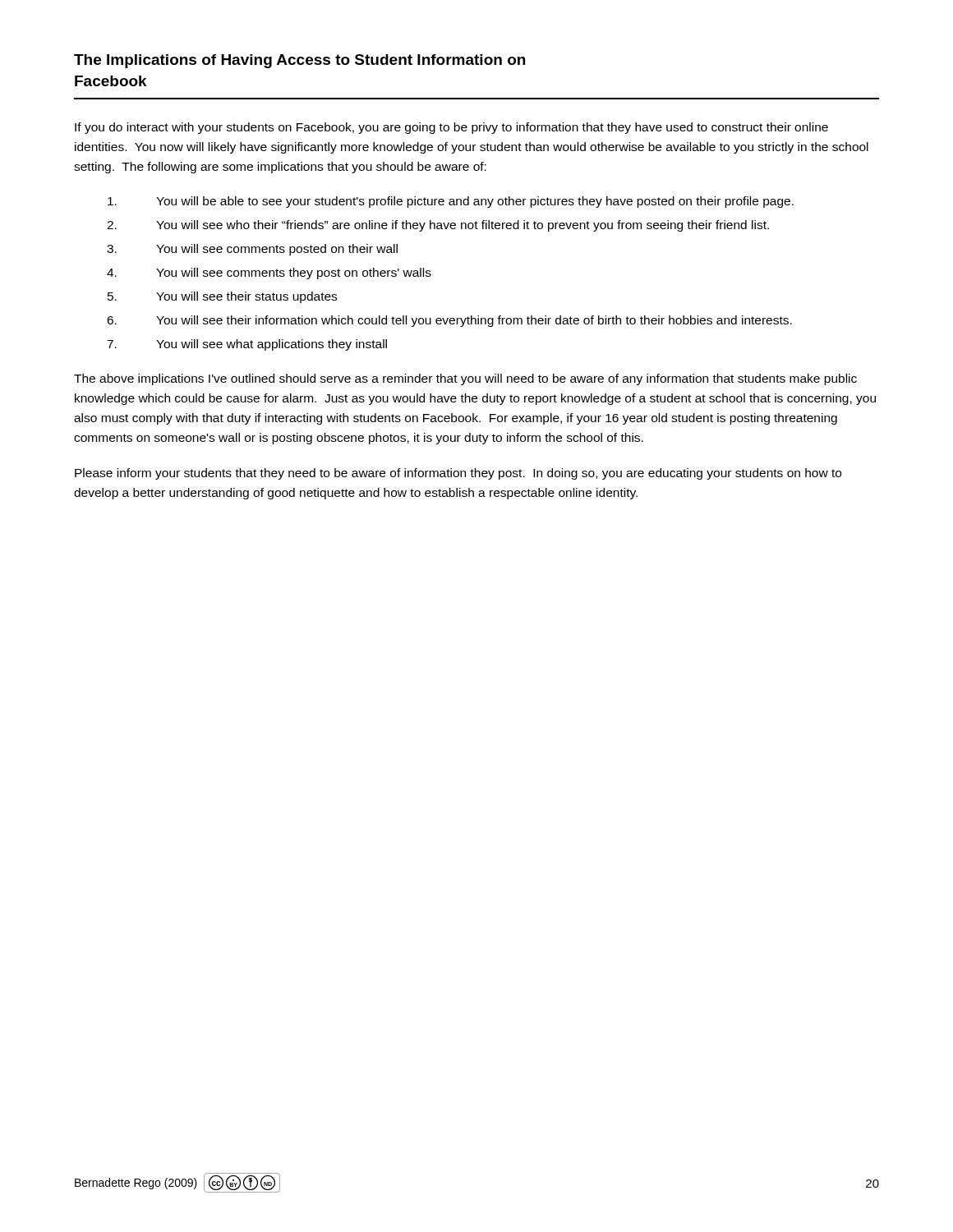Click on the passage starting "The Implications of Having Access to Student"
The height and width of the screenshot is (1232, 953).
[x=476, y=70]
